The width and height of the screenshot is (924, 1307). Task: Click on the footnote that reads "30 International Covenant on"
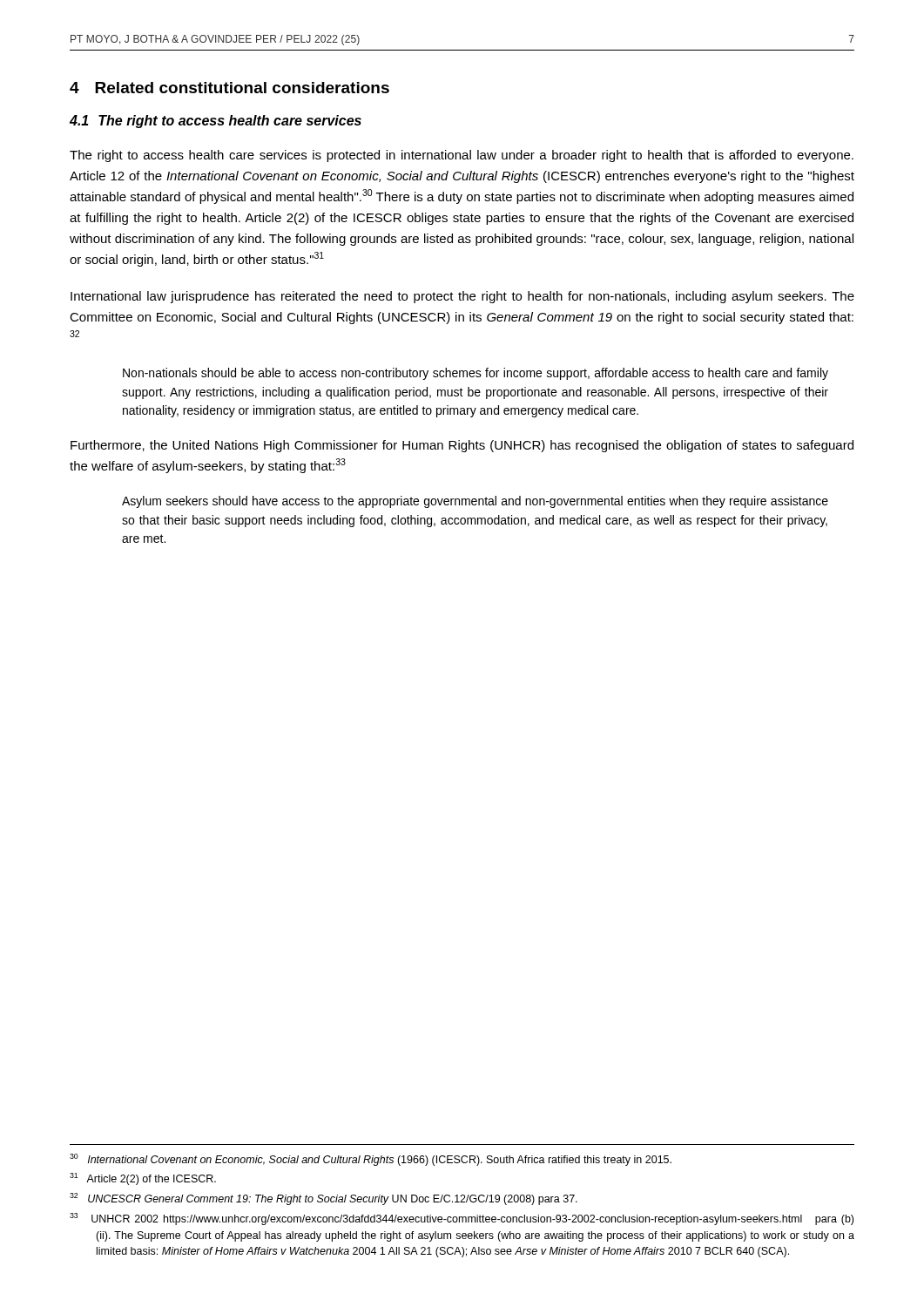tap(371, 1158)
